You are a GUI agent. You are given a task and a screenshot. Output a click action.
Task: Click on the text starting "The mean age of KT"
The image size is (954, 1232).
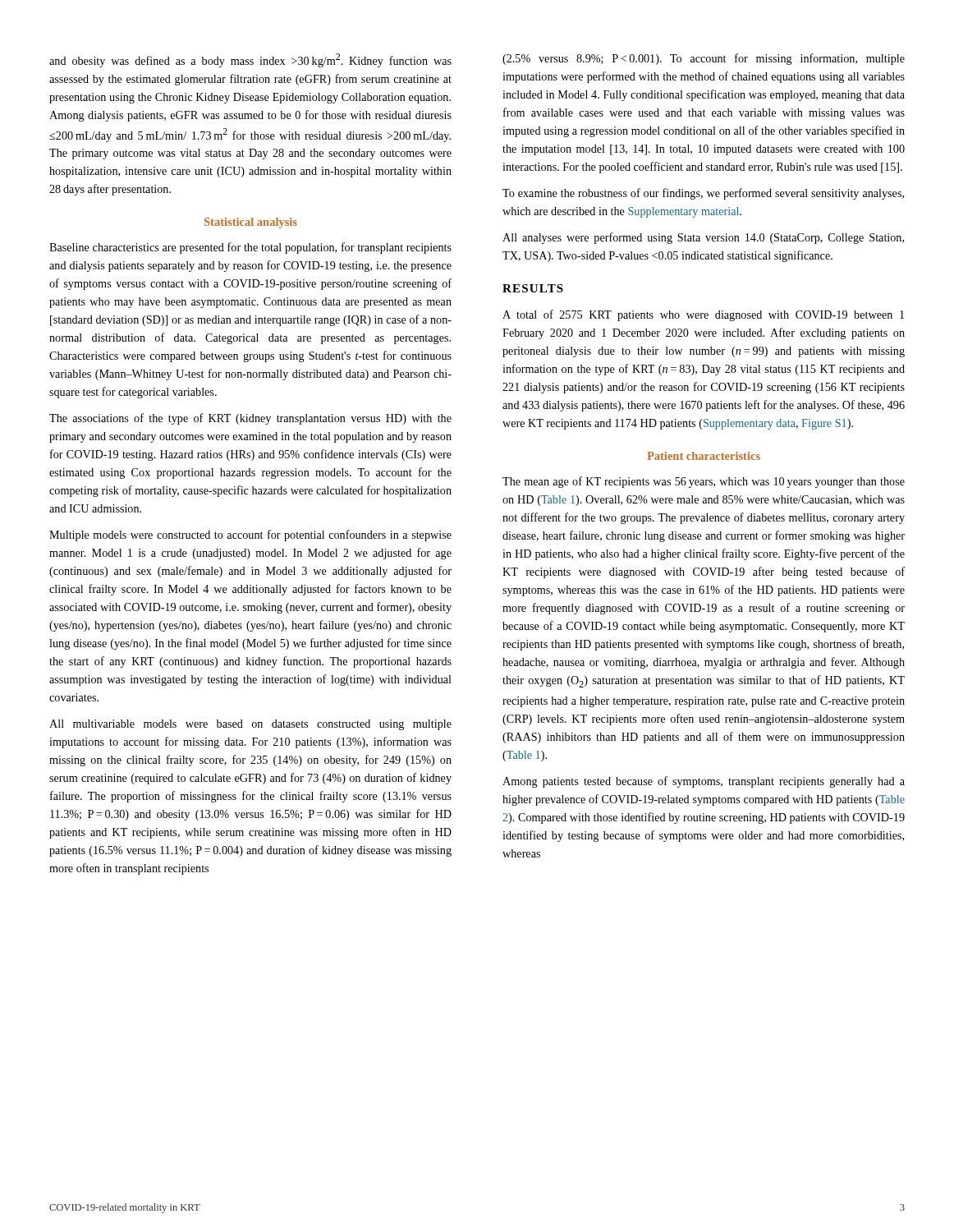[704, 618]
